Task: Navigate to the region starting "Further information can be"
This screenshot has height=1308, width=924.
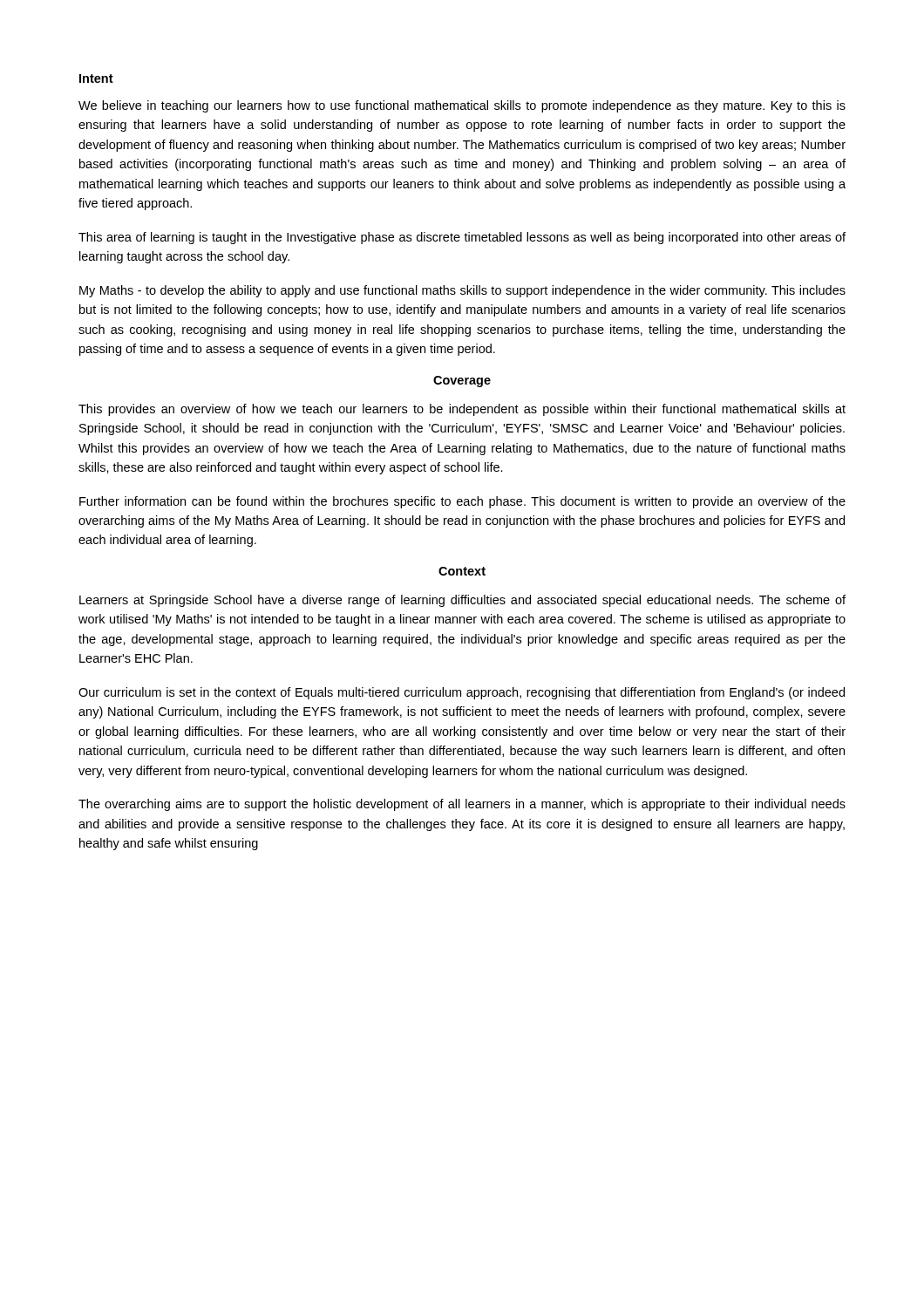Action: pyautogui.click(x=462, y=521)
